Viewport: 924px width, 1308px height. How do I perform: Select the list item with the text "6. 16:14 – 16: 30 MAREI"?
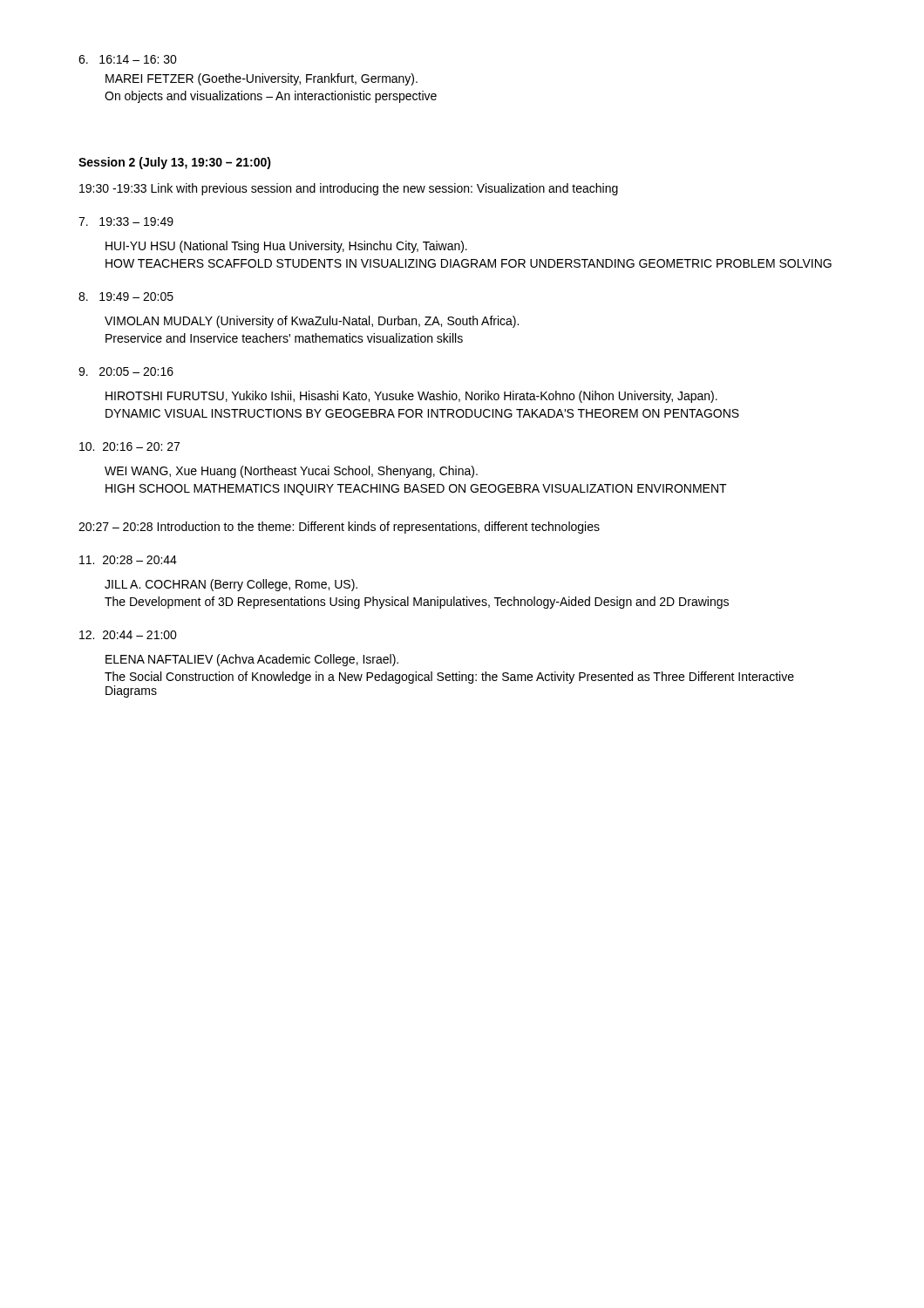pyautogui.click(x=128, y=59)
